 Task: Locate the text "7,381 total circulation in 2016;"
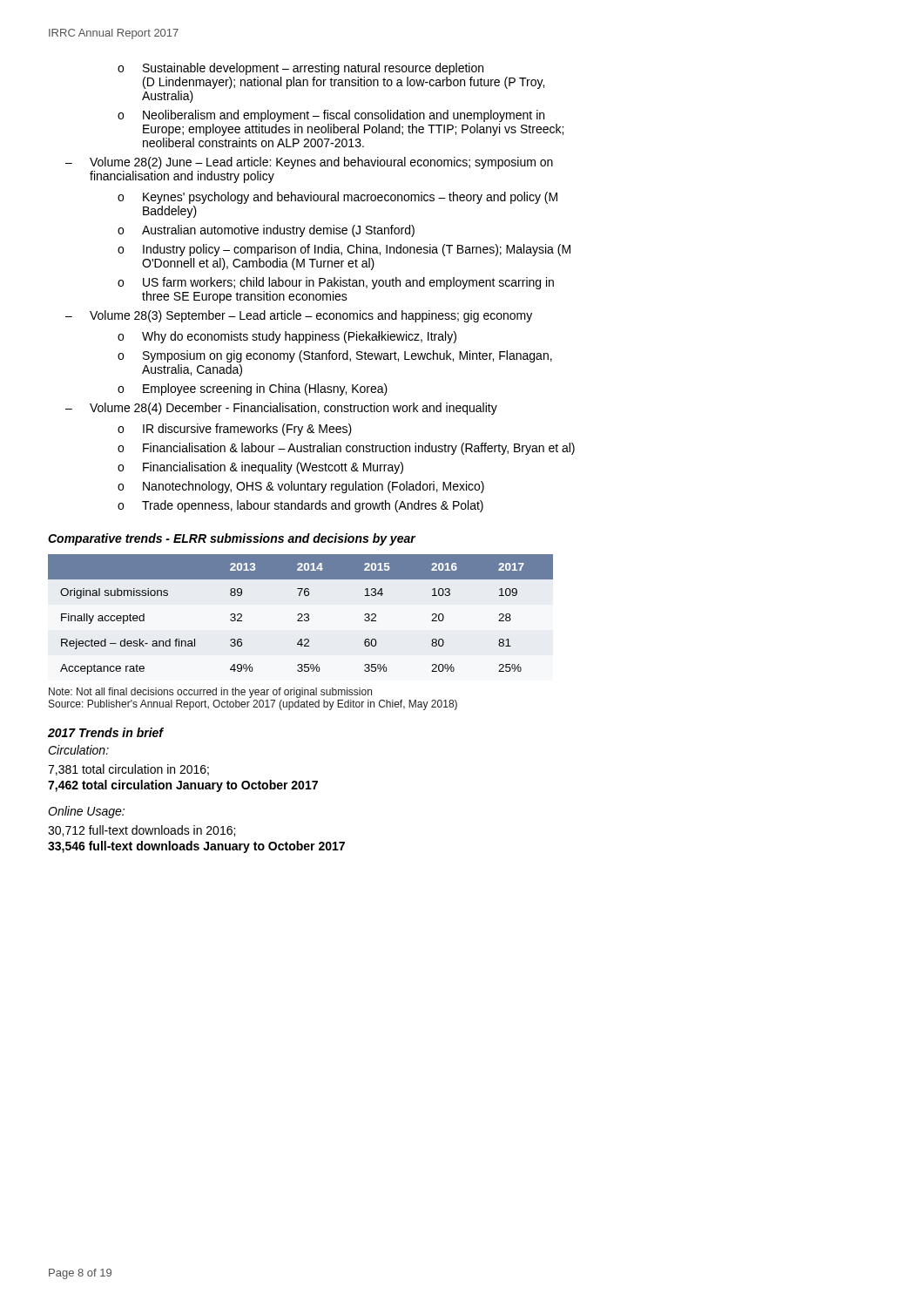coord(129,769)
